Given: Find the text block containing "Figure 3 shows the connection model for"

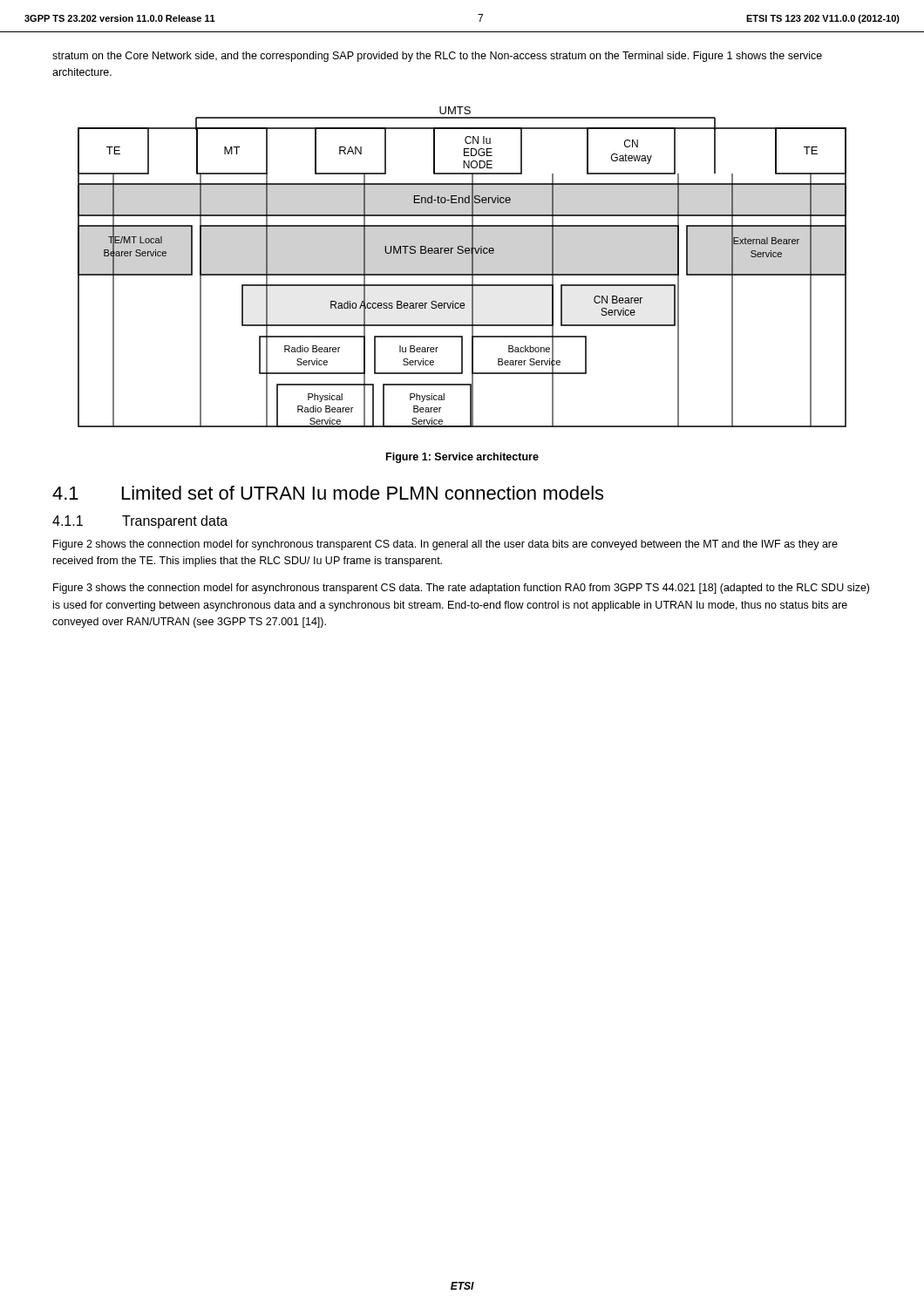Looking at the screenshot, I should (x=461, y=605).
